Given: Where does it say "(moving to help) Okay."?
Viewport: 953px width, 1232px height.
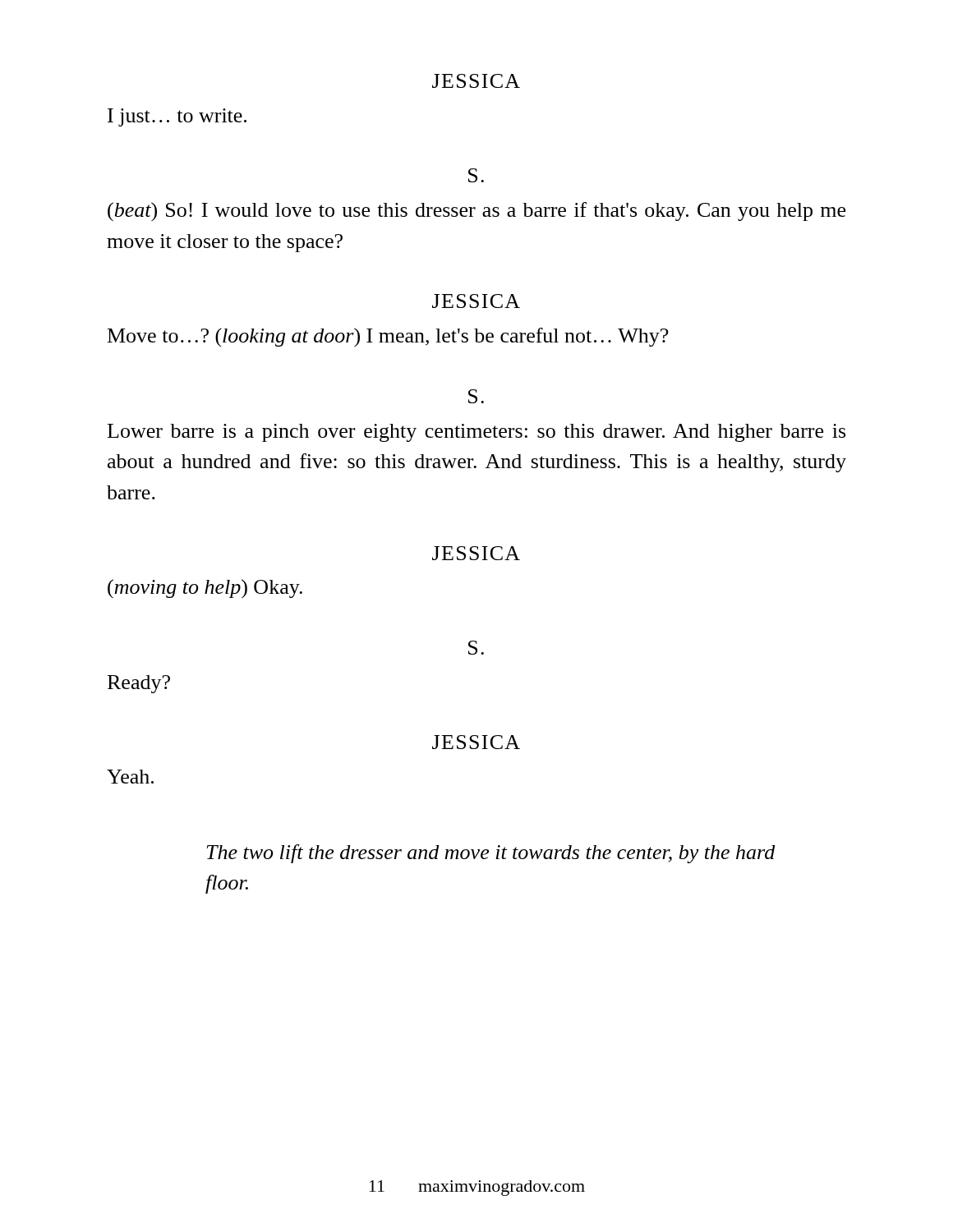Looking at the screenshot, I should point(205,587).
